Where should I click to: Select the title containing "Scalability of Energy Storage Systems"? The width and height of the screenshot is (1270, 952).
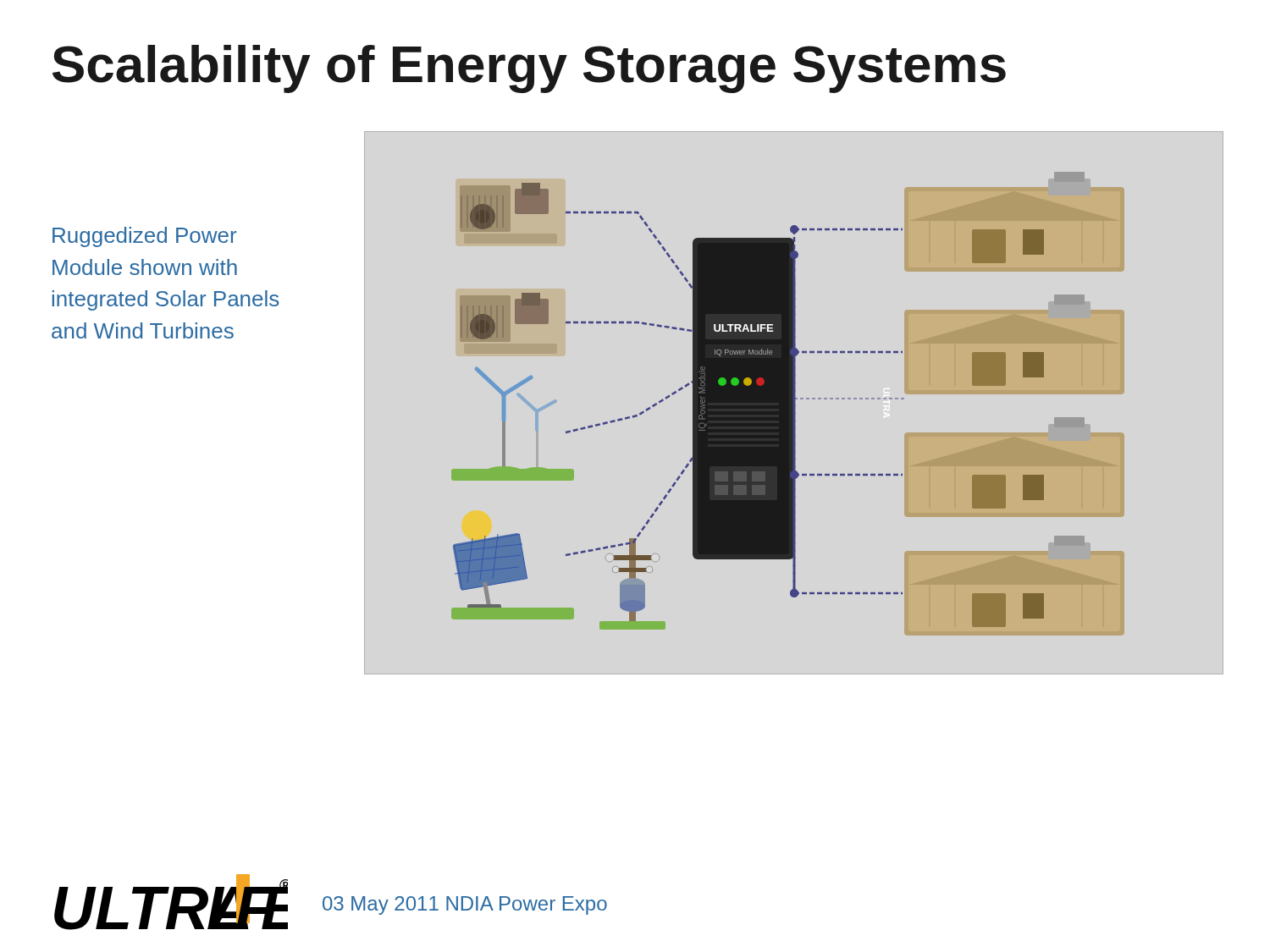[x=529, y=64]
